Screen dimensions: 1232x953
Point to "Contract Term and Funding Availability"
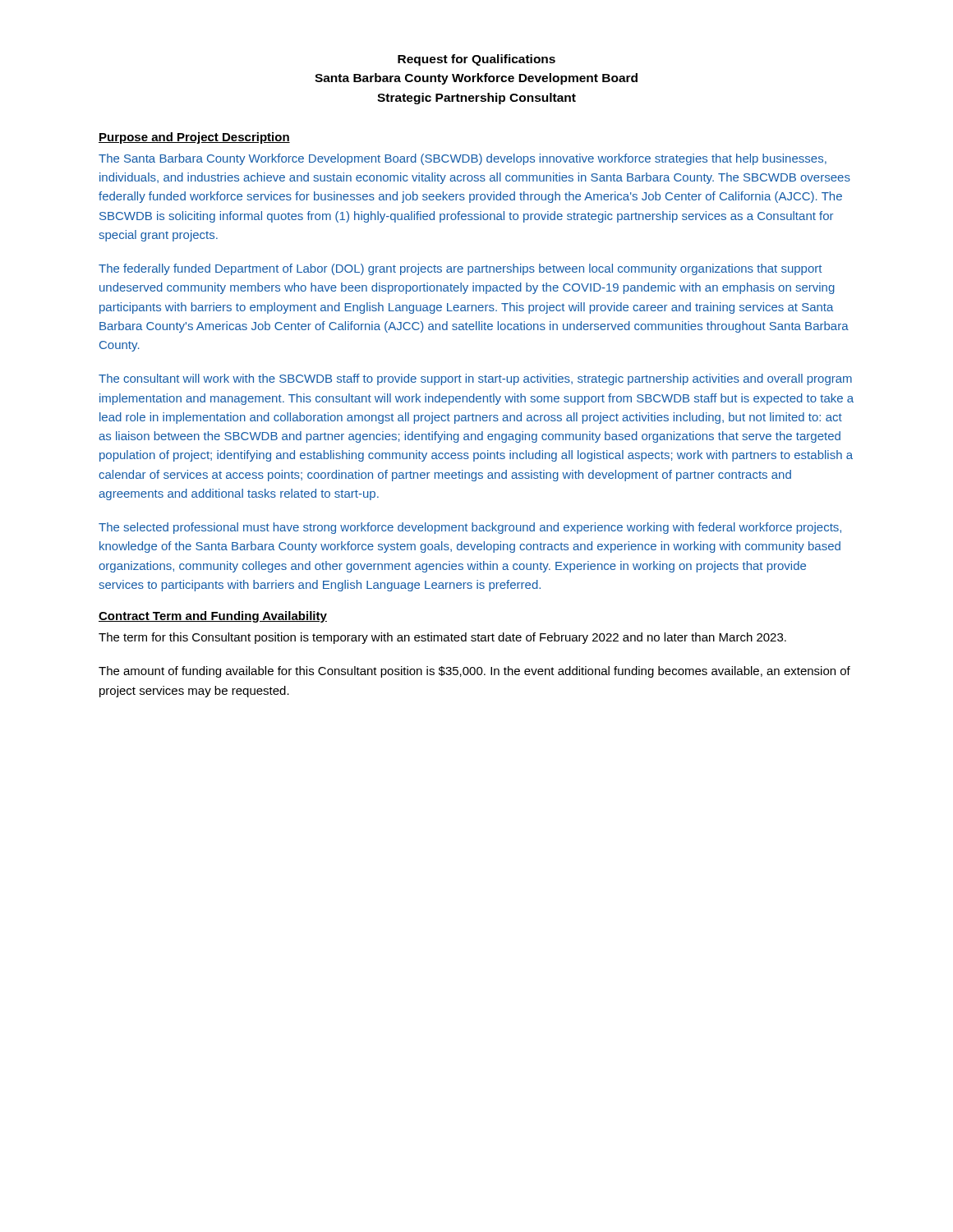pyautogui.click(x=213, y=616)
